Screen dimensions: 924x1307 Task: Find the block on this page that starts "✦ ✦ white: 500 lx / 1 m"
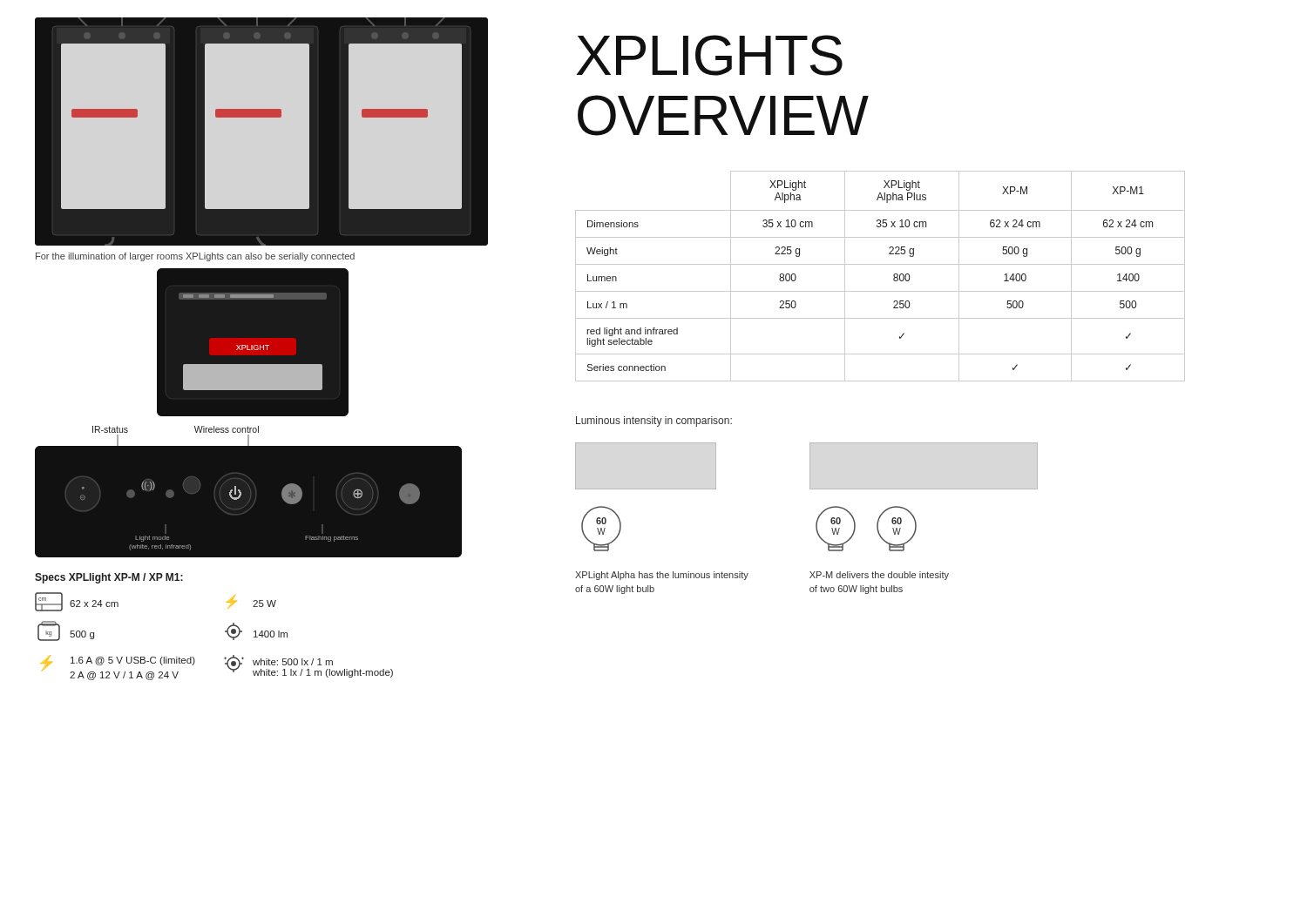click(x=307, y=667)
